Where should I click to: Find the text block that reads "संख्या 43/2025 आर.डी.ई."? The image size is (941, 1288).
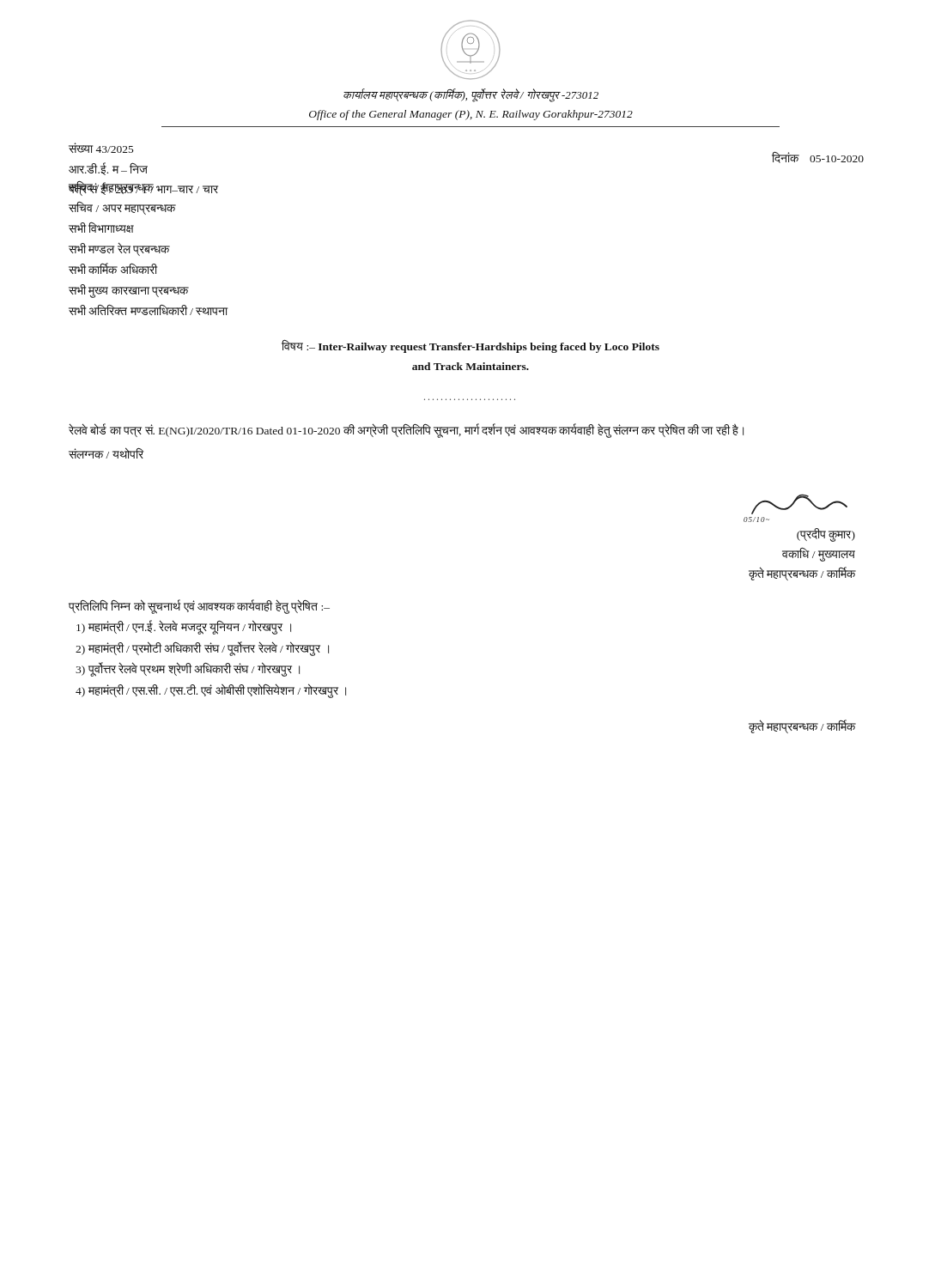pos(143,169)
